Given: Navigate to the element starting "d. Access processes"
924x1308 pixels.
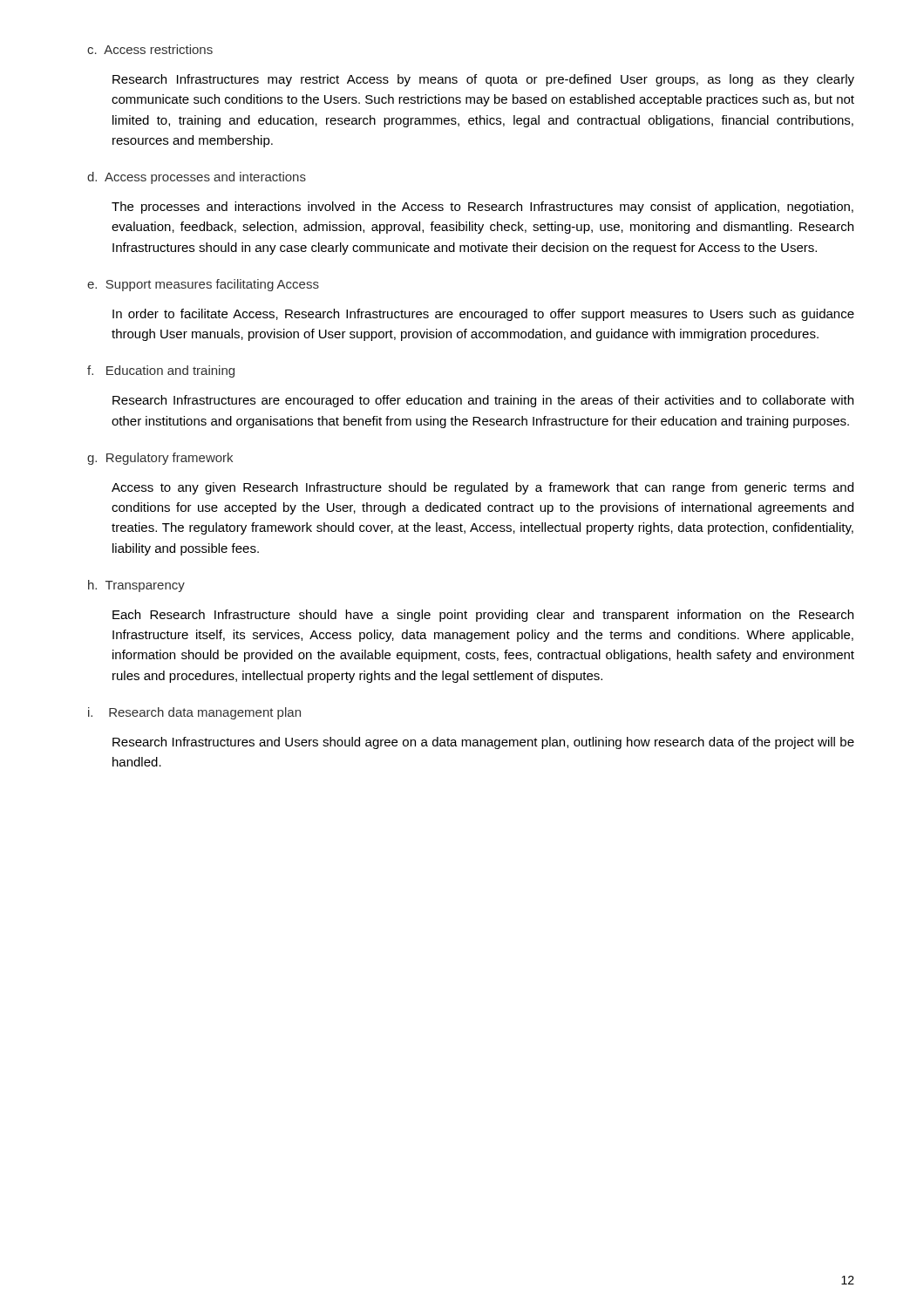Looking at the screenshot, I should click(x=197, y=177).
